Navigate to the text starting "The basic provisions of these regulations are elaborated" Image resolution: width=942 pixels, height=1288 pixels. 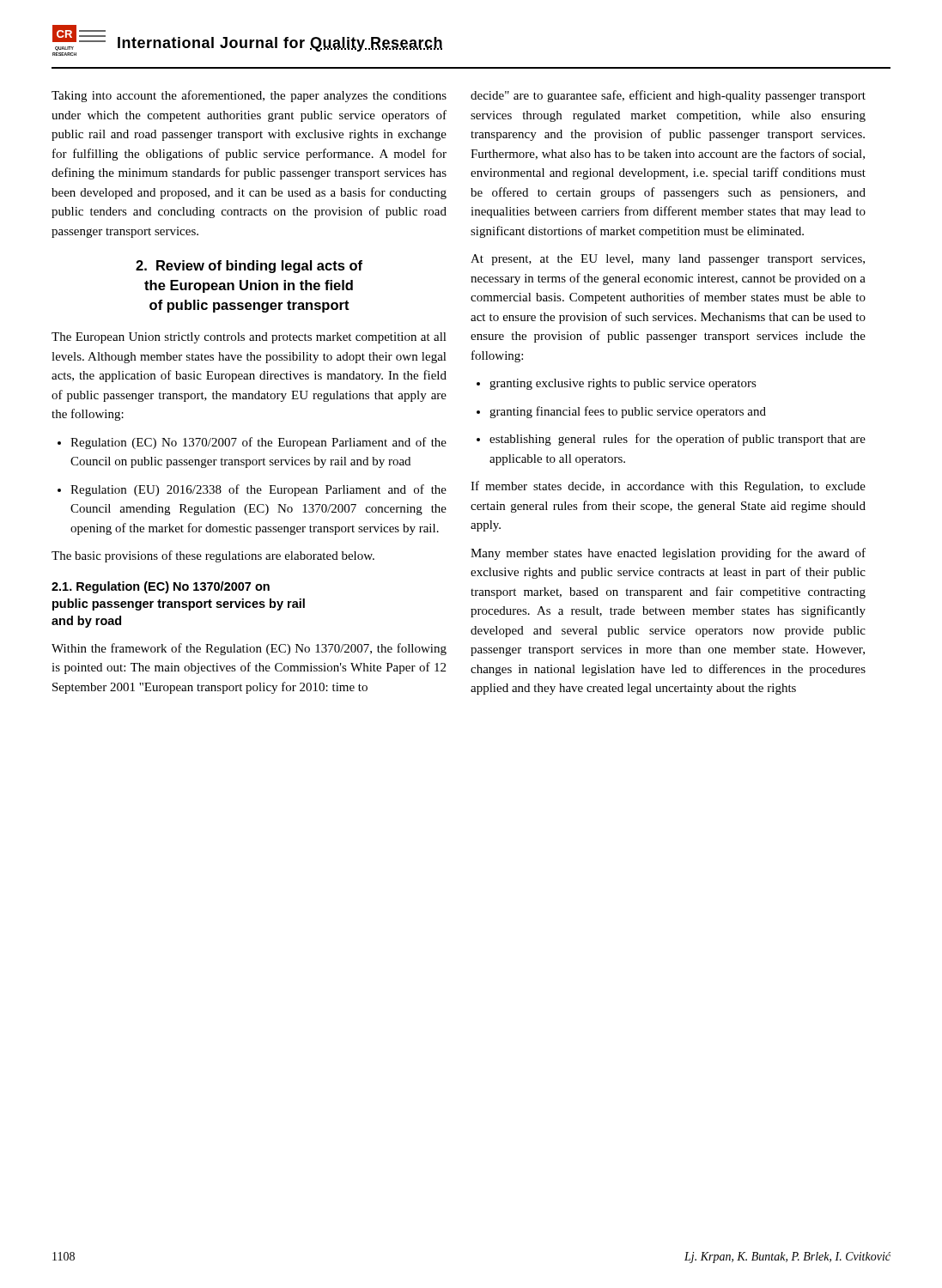[249, 556]
